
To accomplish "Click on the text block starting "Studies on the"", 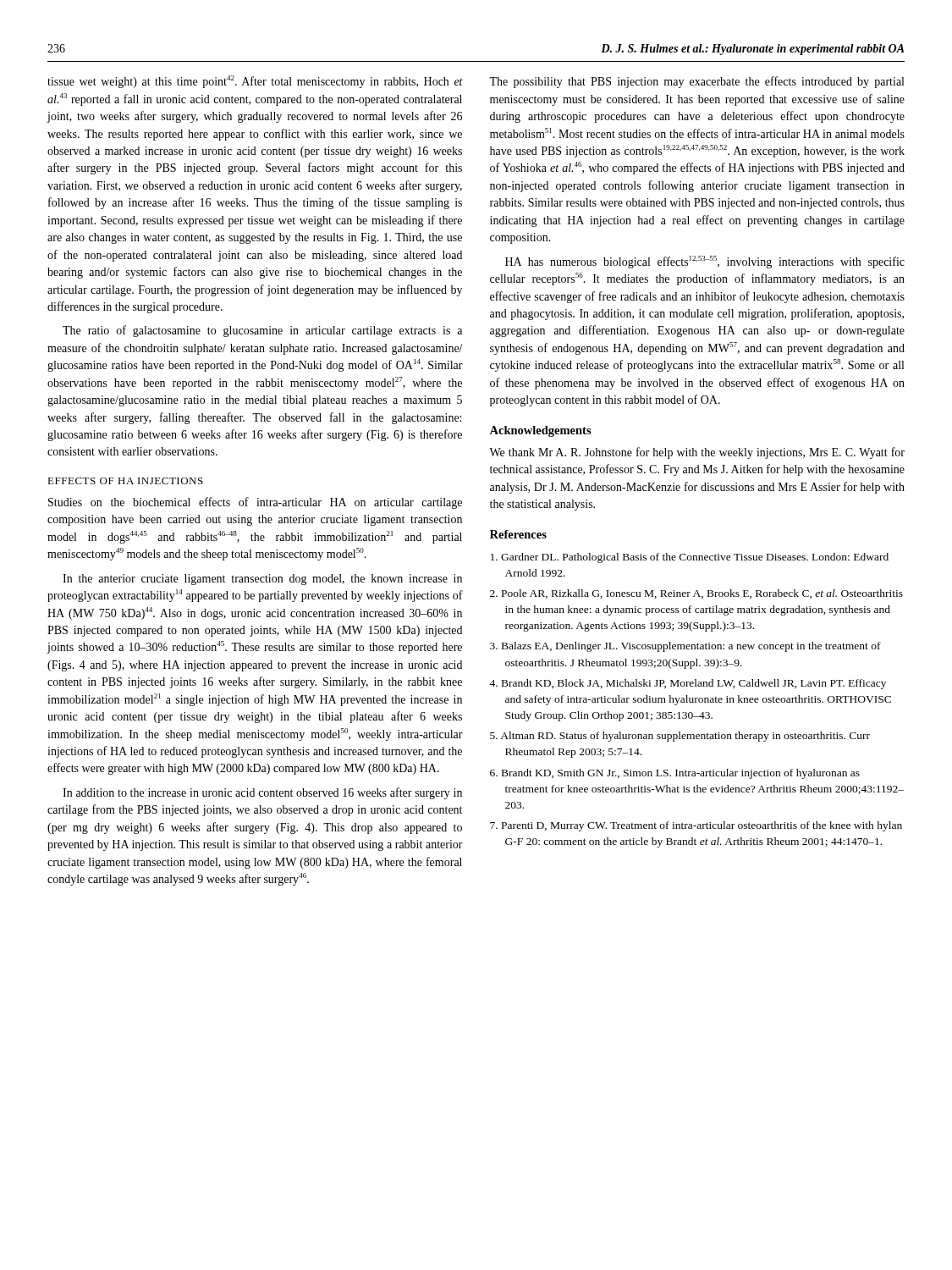I will (x=255, y=529).
